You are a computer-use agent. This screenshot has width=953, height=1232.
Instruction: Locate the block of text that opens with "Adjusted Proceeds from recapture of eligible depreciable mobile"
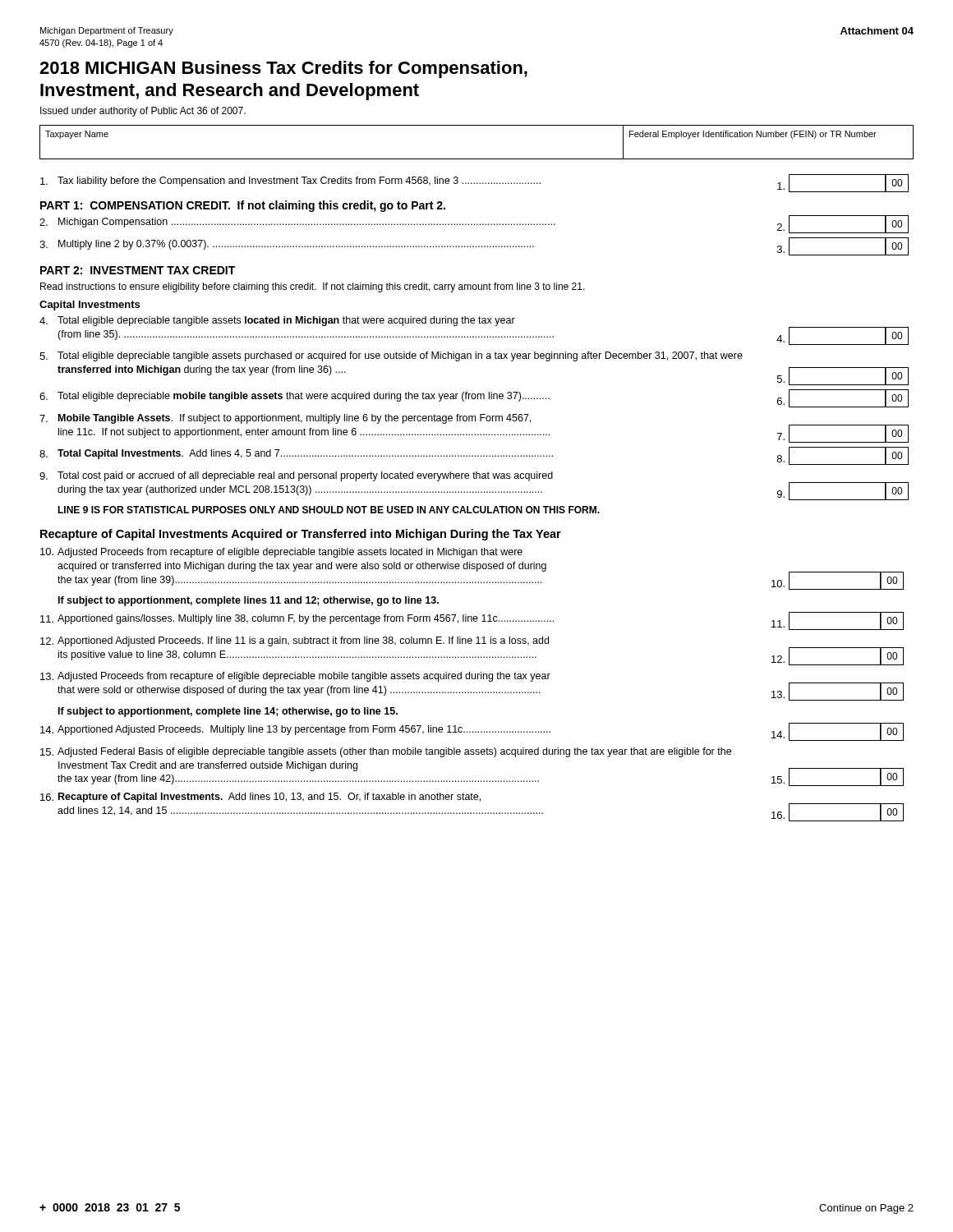[x=476, y=685]
